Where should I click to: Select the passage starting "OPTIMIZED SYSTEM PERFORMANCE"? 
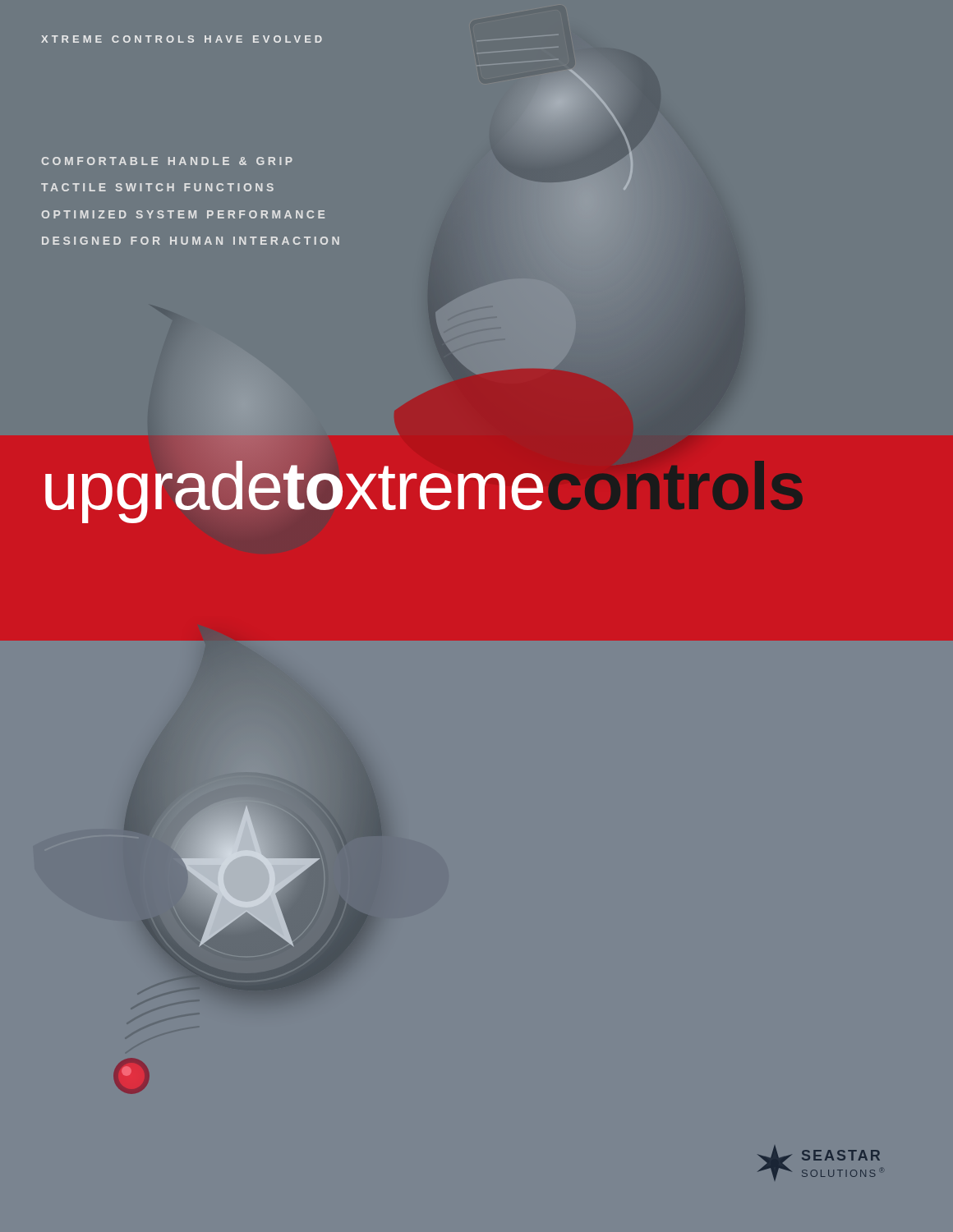tap(185, 214)
